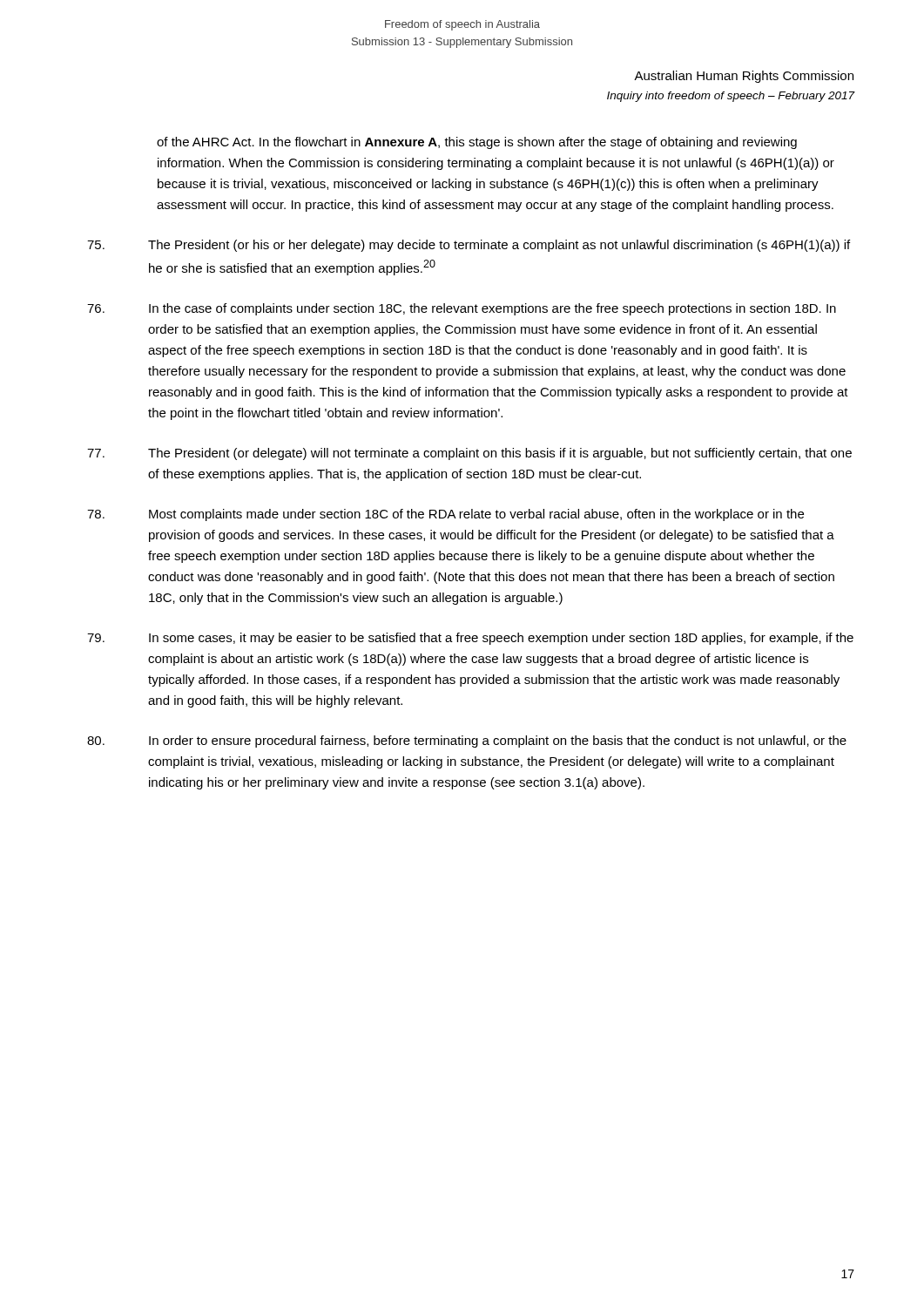Image resolution: width=924 pixels, height=1307 pixels.
Task: Click on the text starting "75. The President (or his or her delegate)"
Action: point(471,256)
